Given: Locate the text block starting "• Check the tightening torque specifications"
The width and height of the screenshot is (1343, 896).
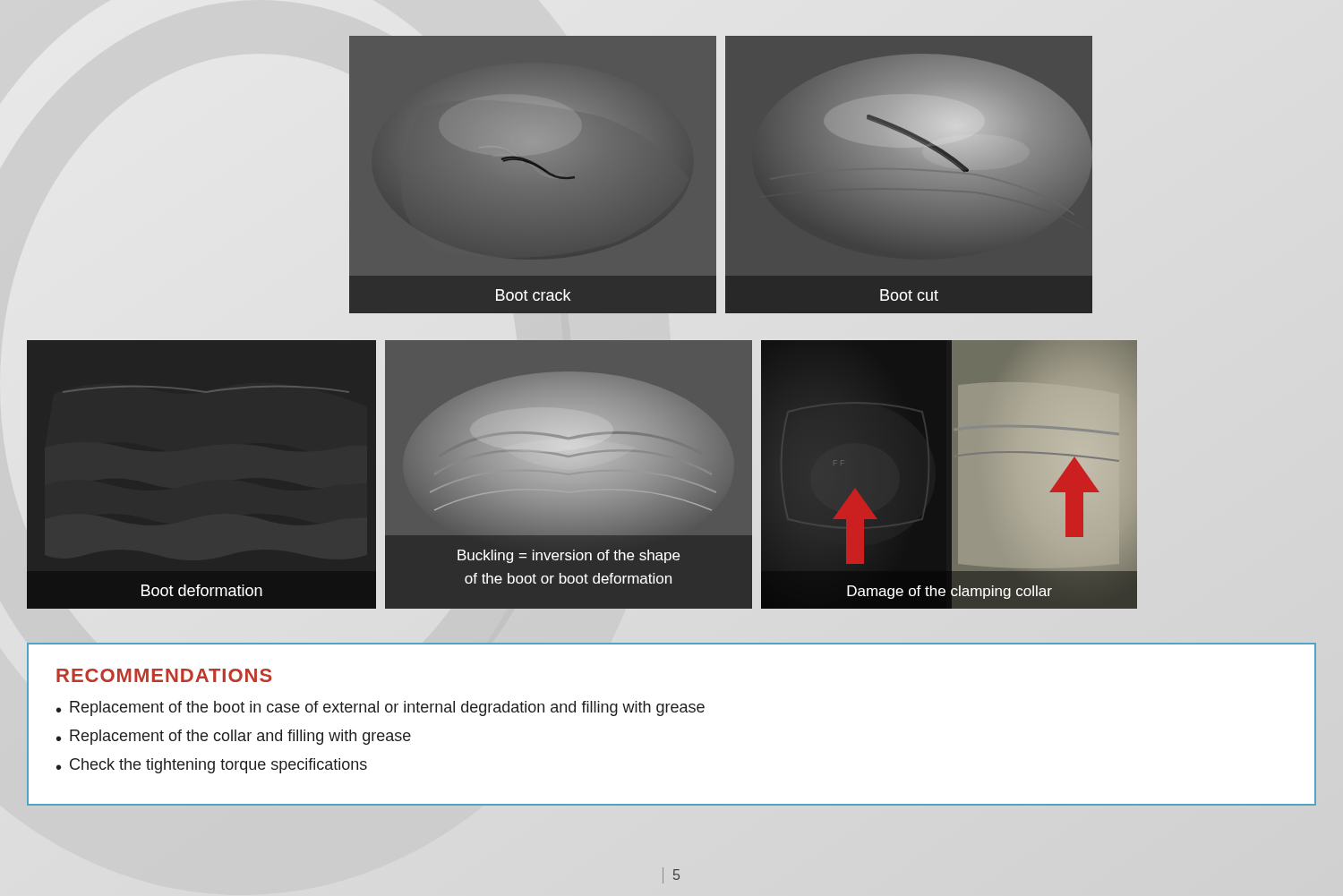Looking at the screenshot, I should click(x=211, y=767).
